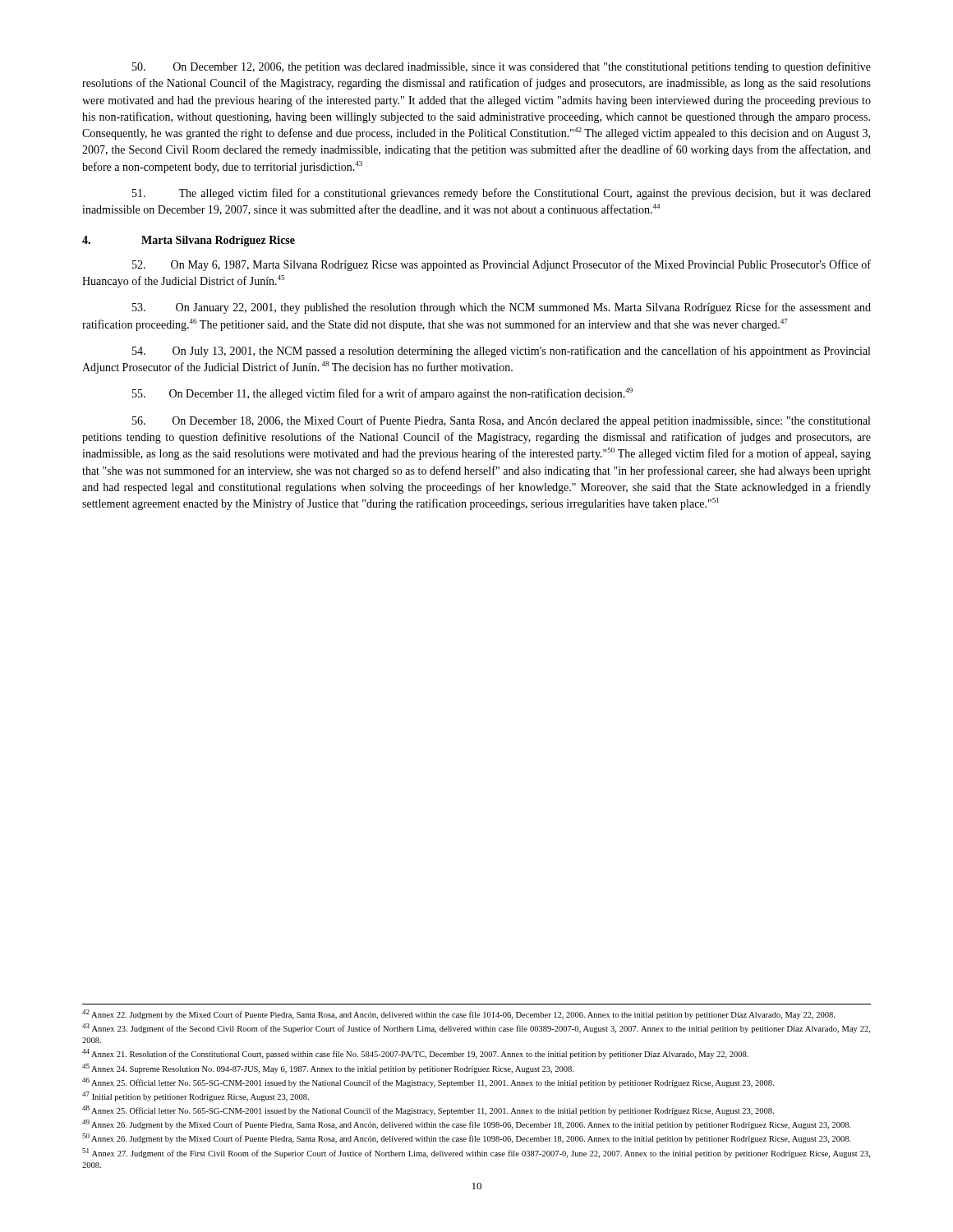Where is the passage that starts "On December 11, the alleged victim"?

(x=382, y=394)
